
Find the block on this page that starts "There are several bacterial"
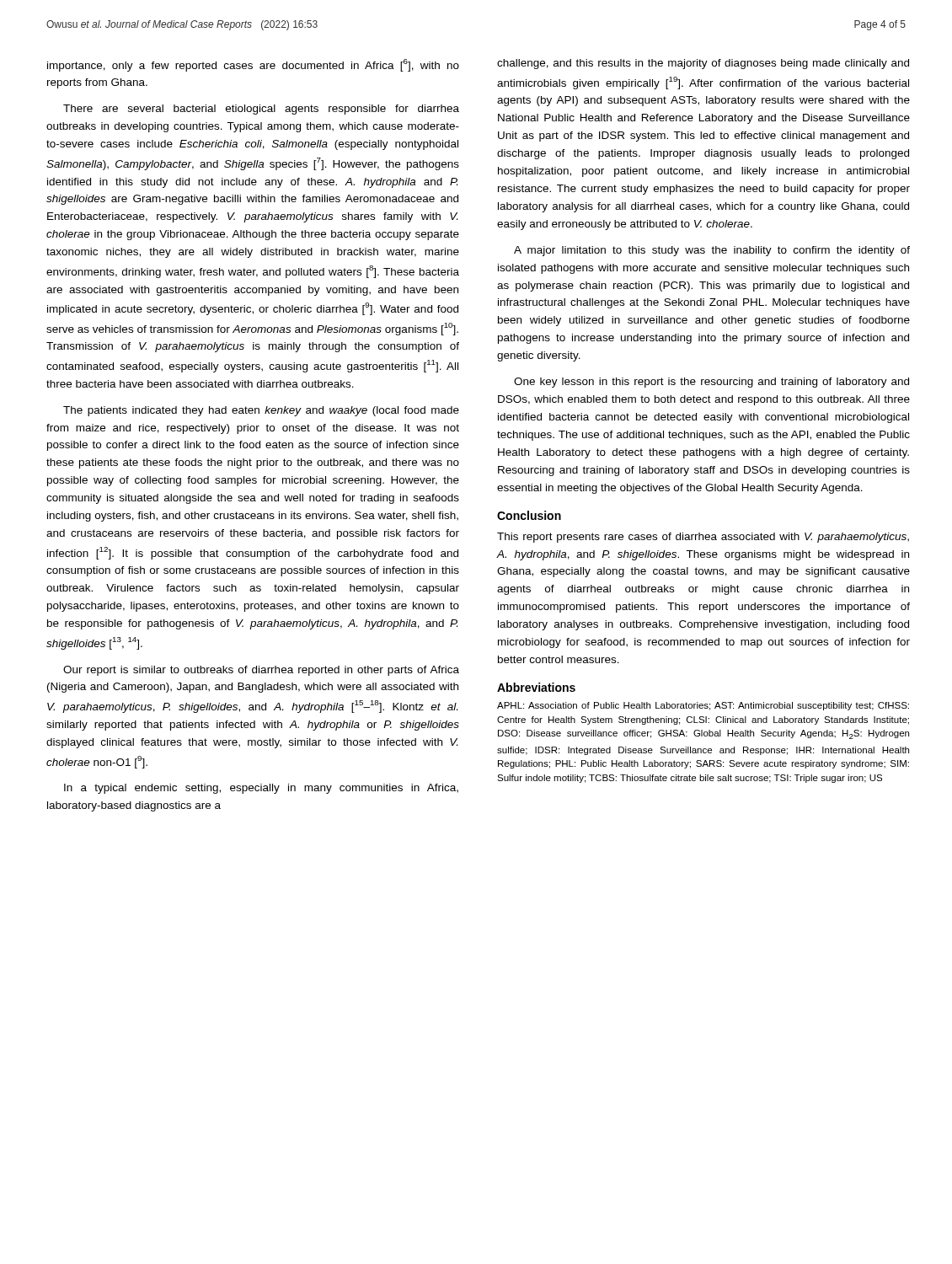pyautogui.click(x=253, y=247)
